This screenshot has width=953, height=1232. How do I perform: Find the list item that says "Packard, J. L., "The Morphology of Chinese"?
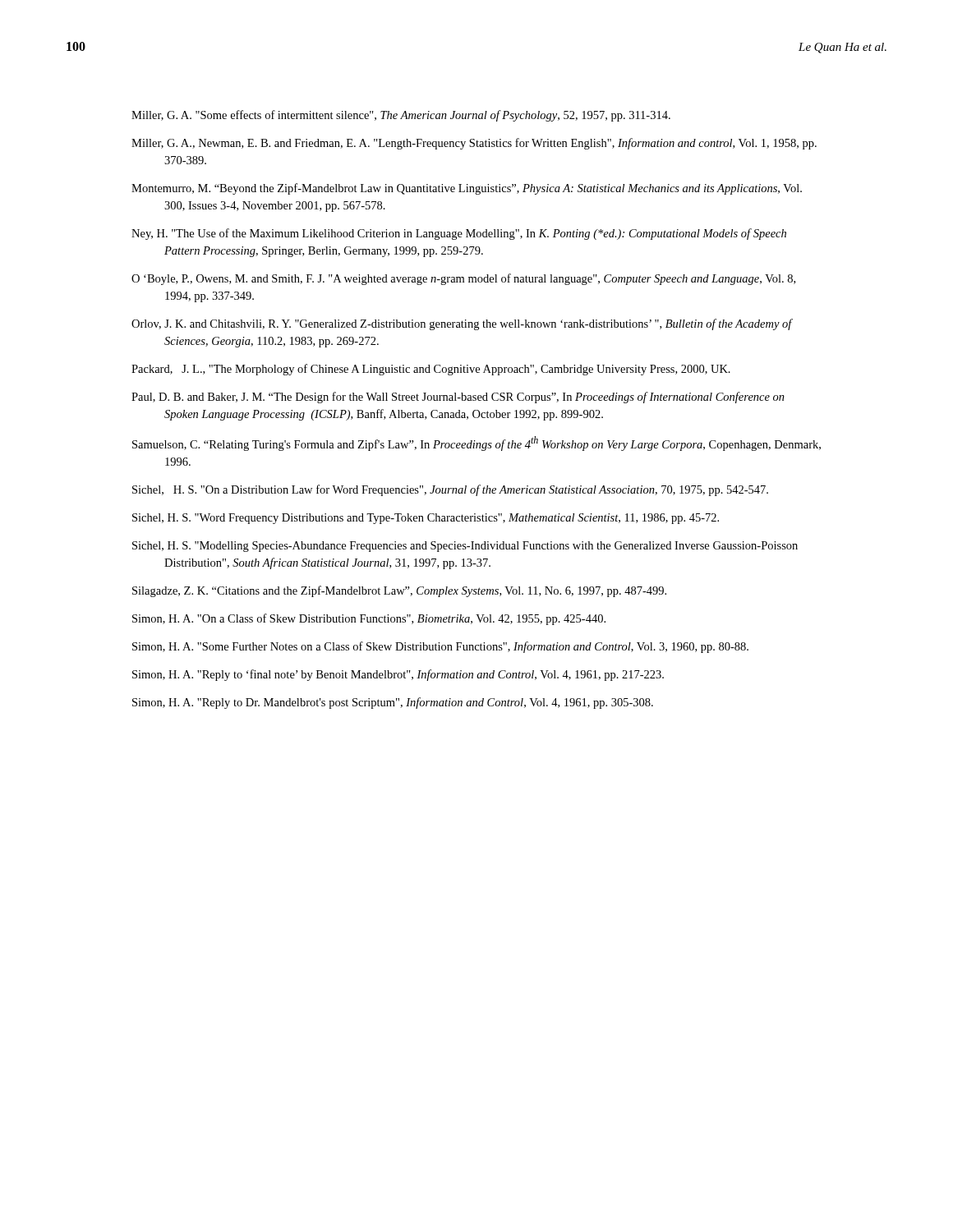pos(431,369)
